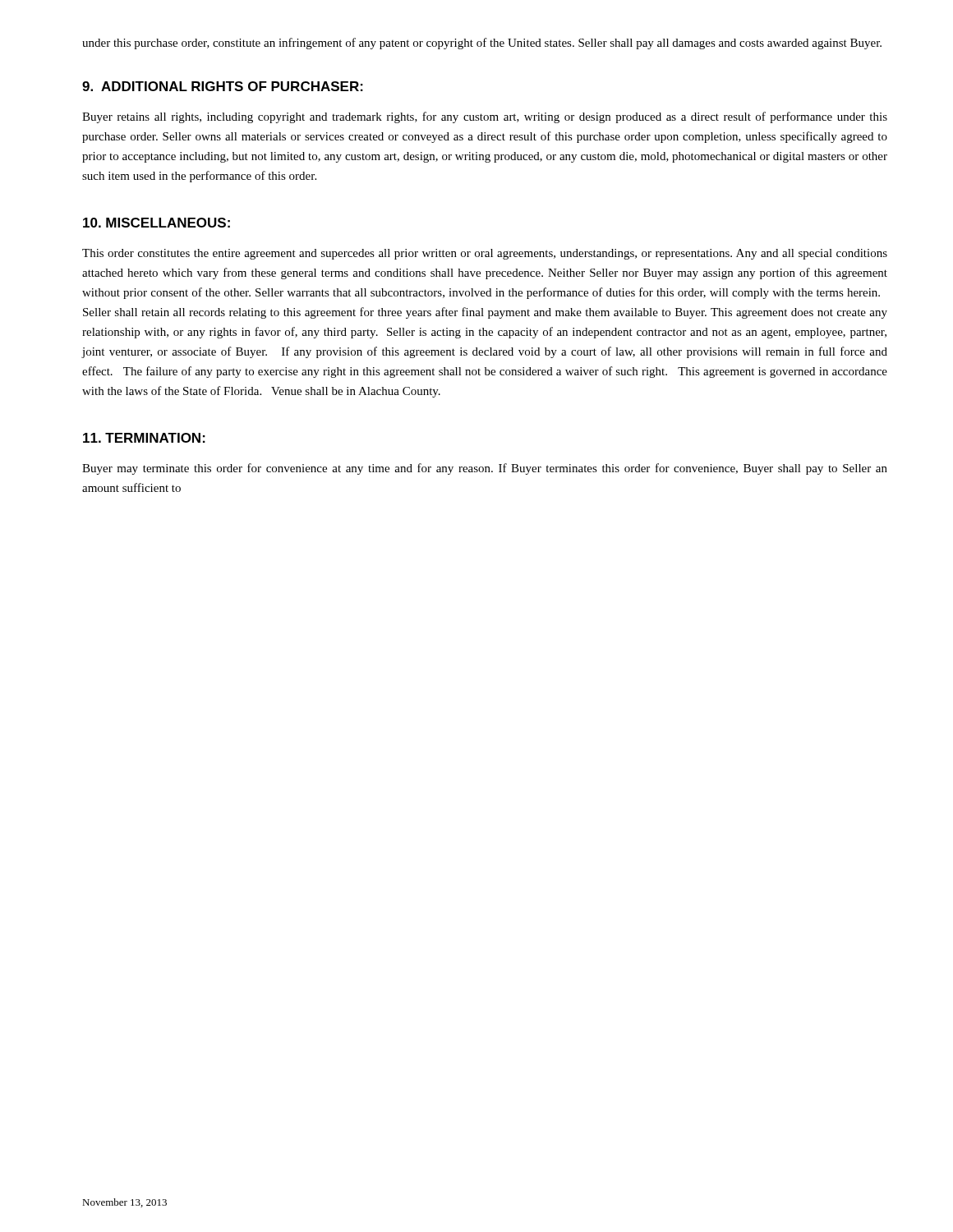Image resolution: width=953 pixels, height=1232 pixels.
Task: Point to the passage starting "11. TERMINATION:"
Action: click(x=144, y=438)
